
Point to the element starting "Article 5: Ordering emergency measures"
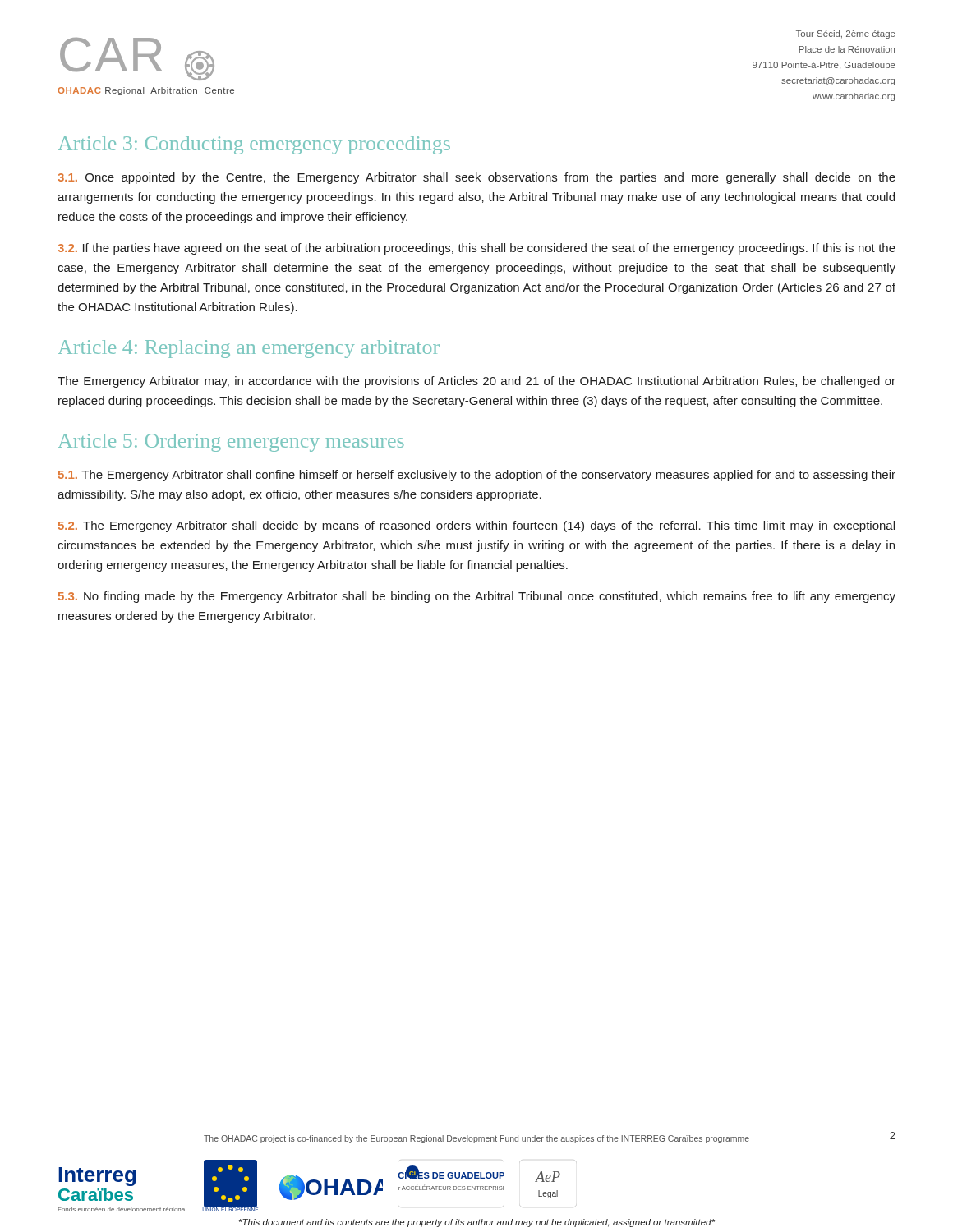coord(231,443)
